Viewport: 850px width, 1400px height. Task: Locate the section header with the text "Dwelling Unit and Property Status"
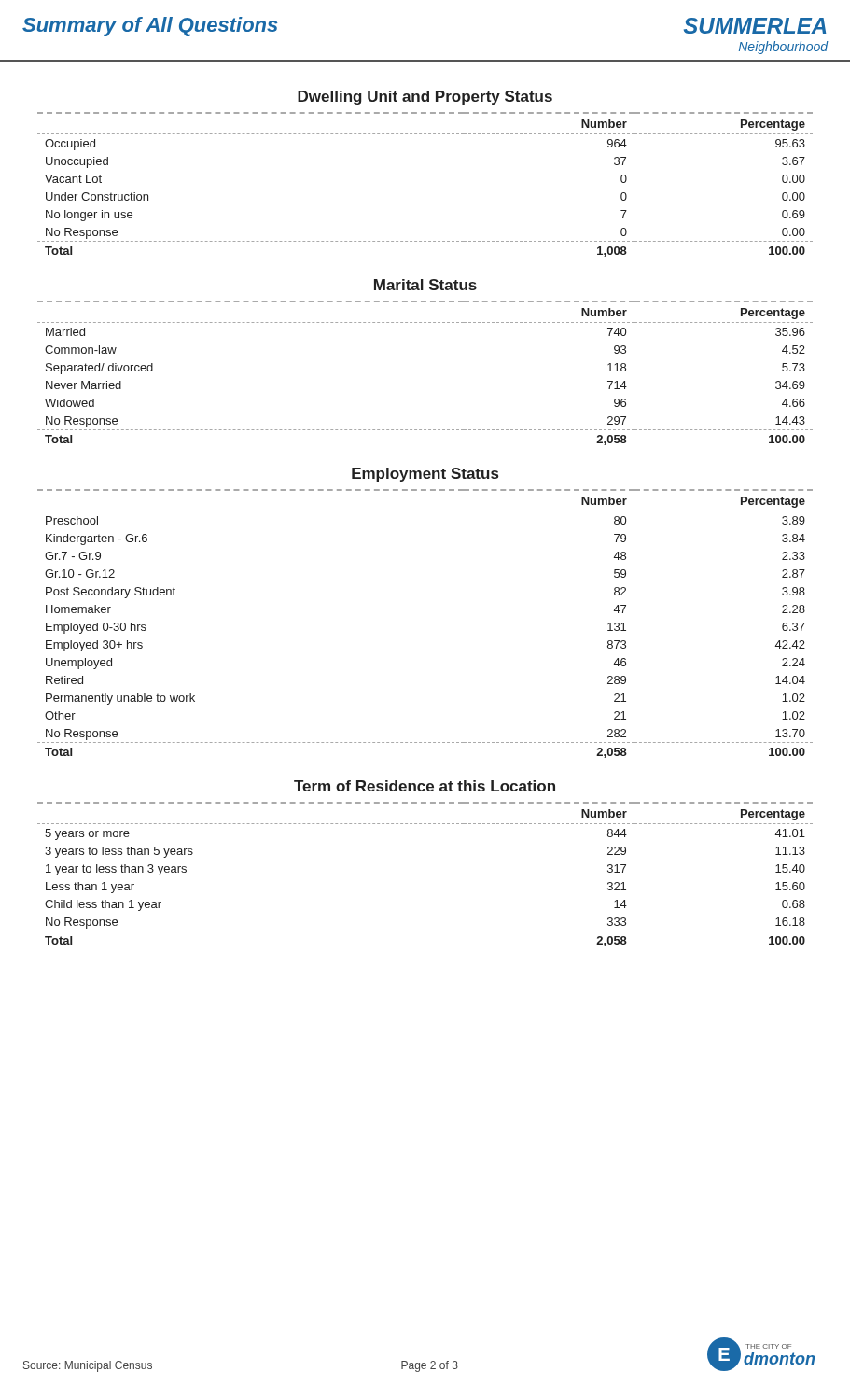tap(425, 97)
